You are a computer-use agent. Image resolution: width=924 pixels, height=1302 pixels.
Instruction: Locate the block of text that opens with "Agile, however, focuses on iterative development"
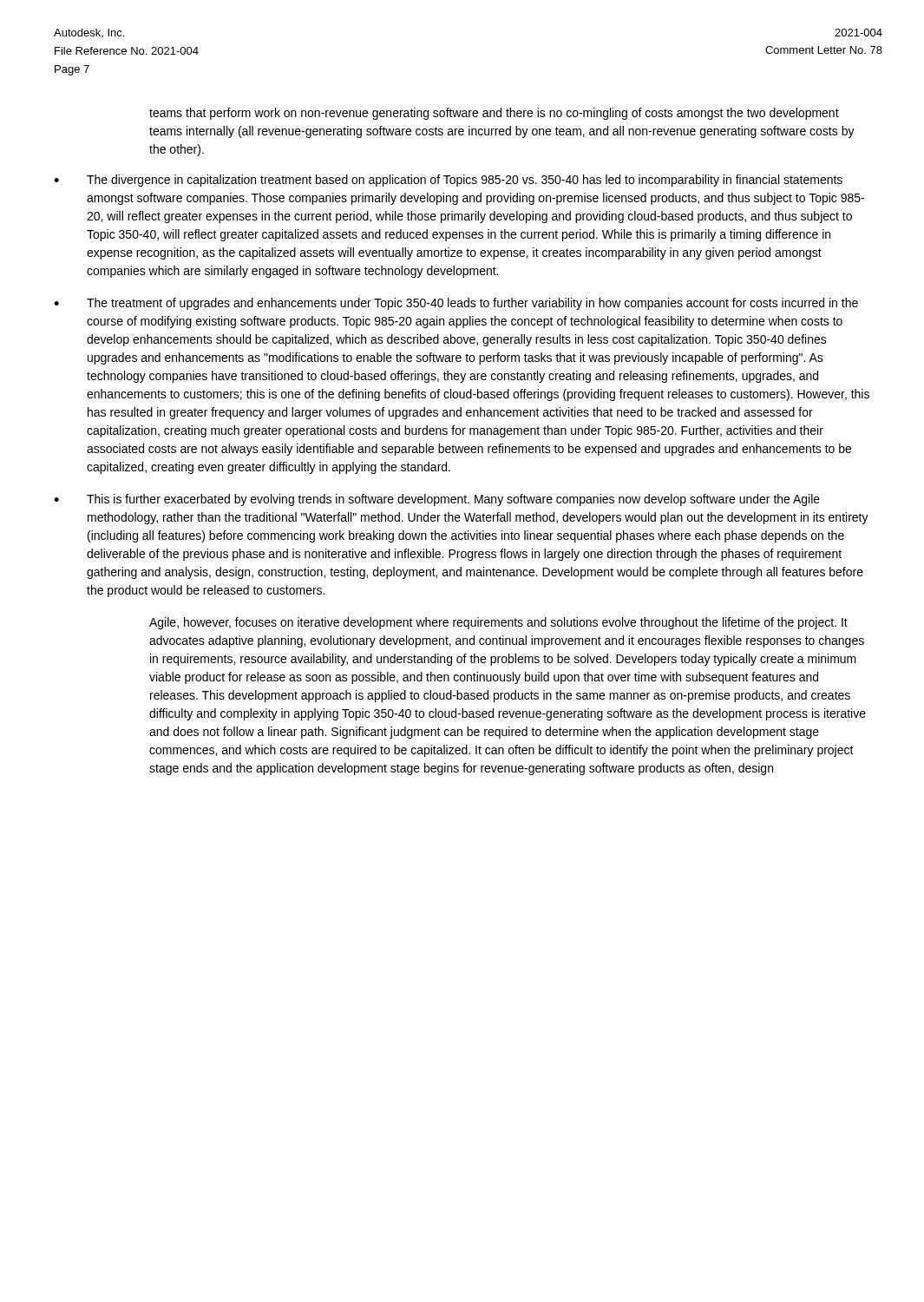pyautogui.click(x=508, y=695)
